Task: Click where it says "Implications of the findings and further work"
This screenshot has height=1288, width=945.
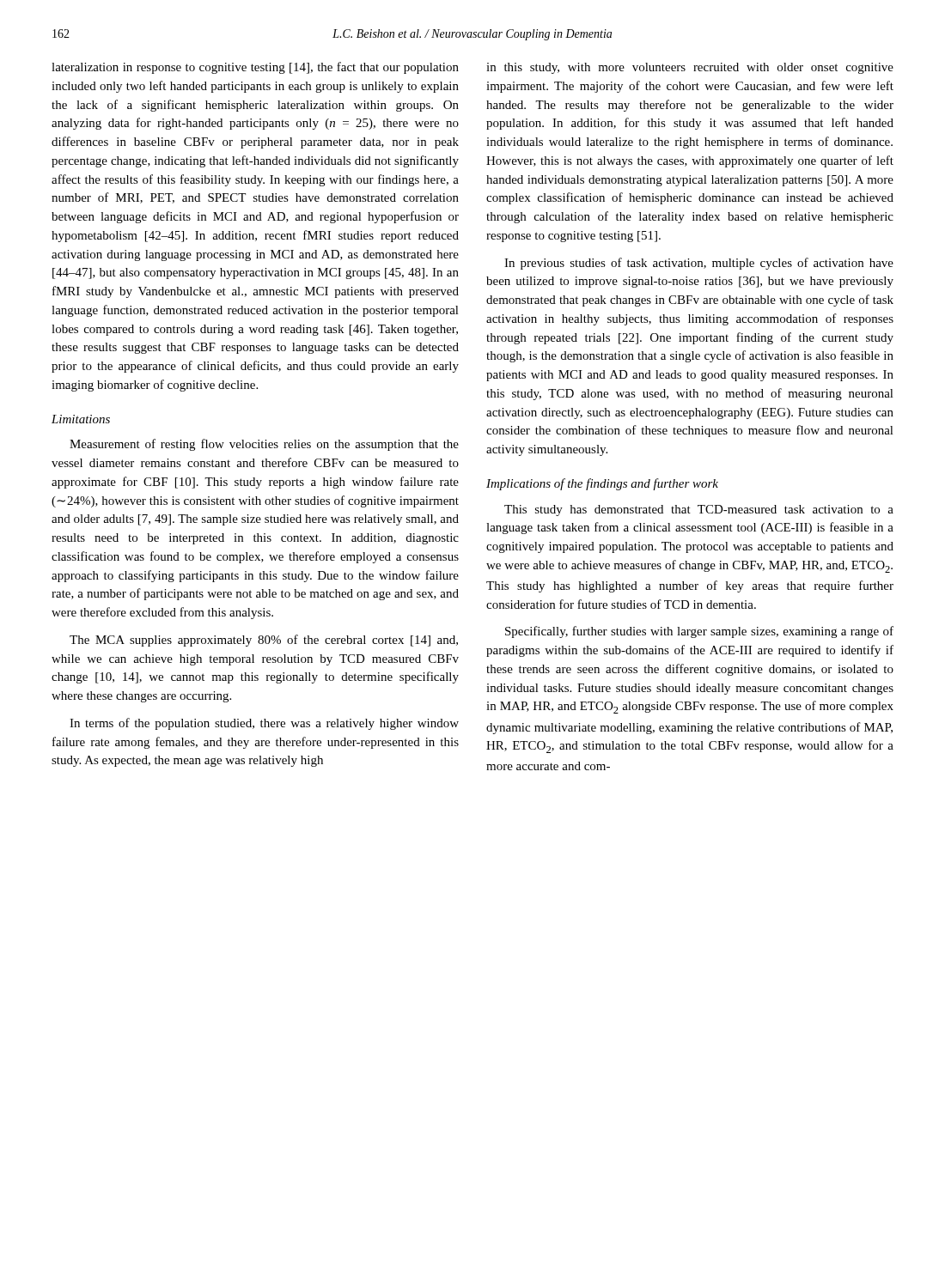Action: click(x=690, y=484)
